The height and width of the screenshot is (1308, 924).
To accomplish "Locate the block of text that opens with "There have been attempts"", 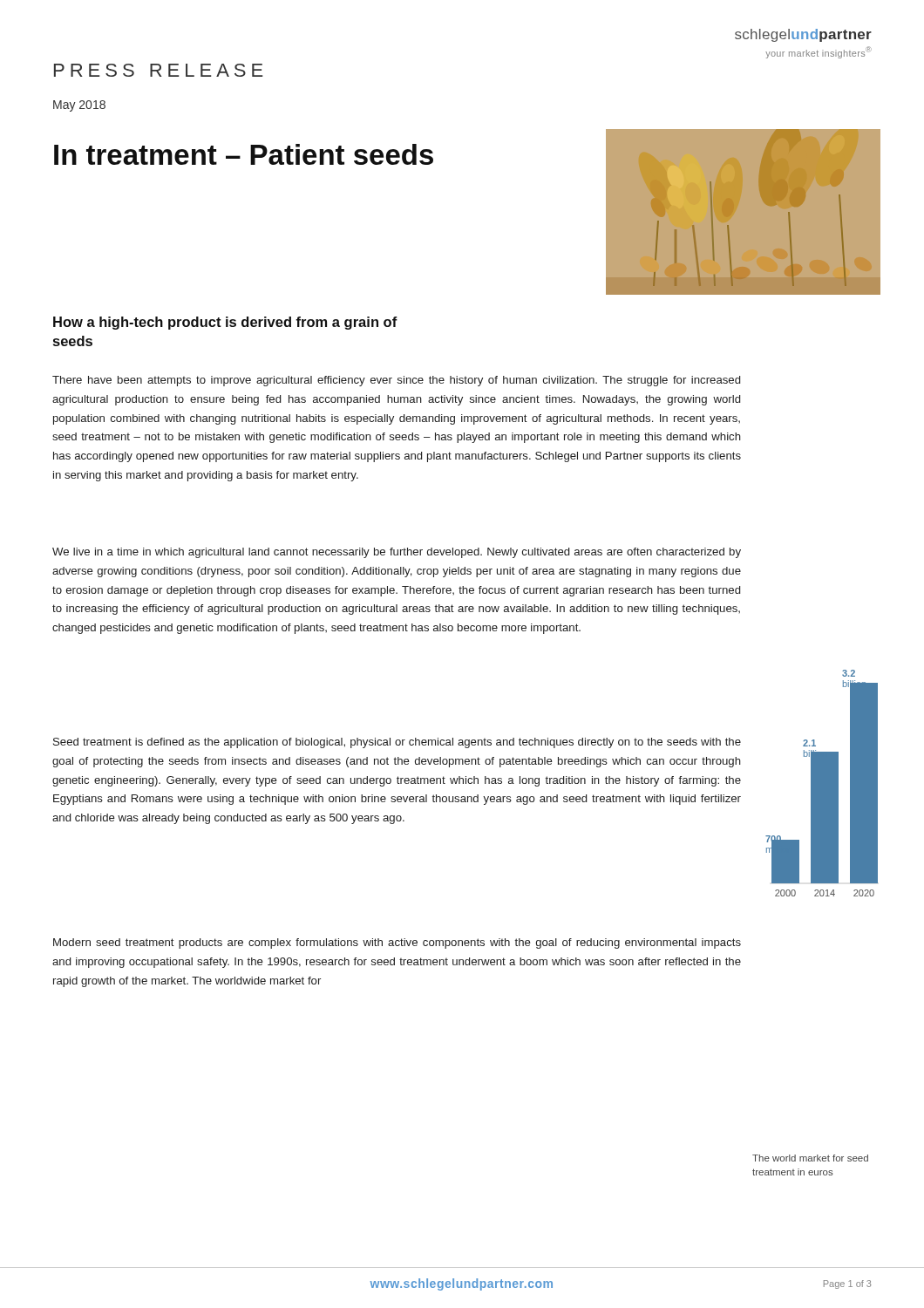I will coord(397,427).
